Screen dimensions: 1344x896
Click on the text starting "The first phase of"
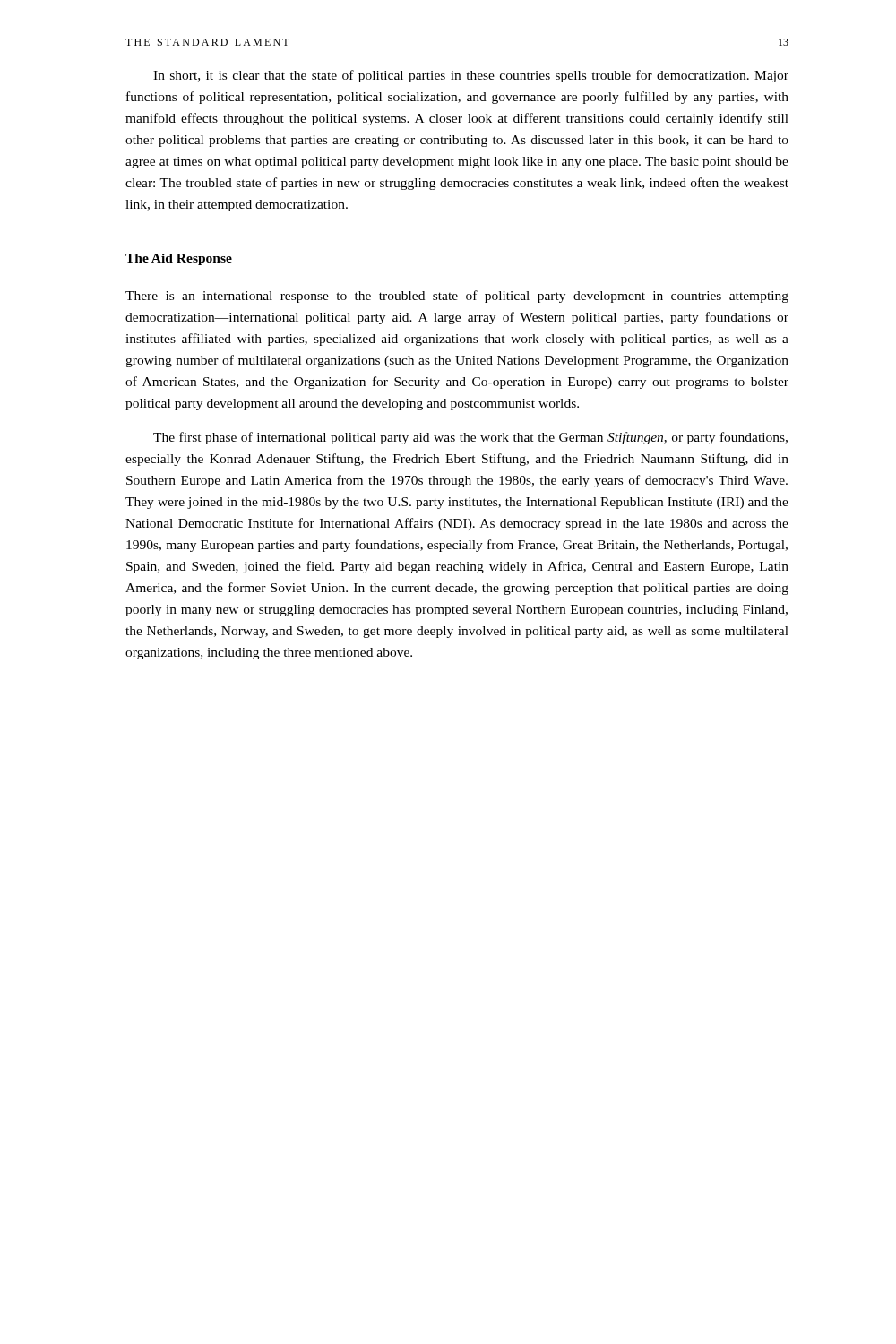coord(457,545)
